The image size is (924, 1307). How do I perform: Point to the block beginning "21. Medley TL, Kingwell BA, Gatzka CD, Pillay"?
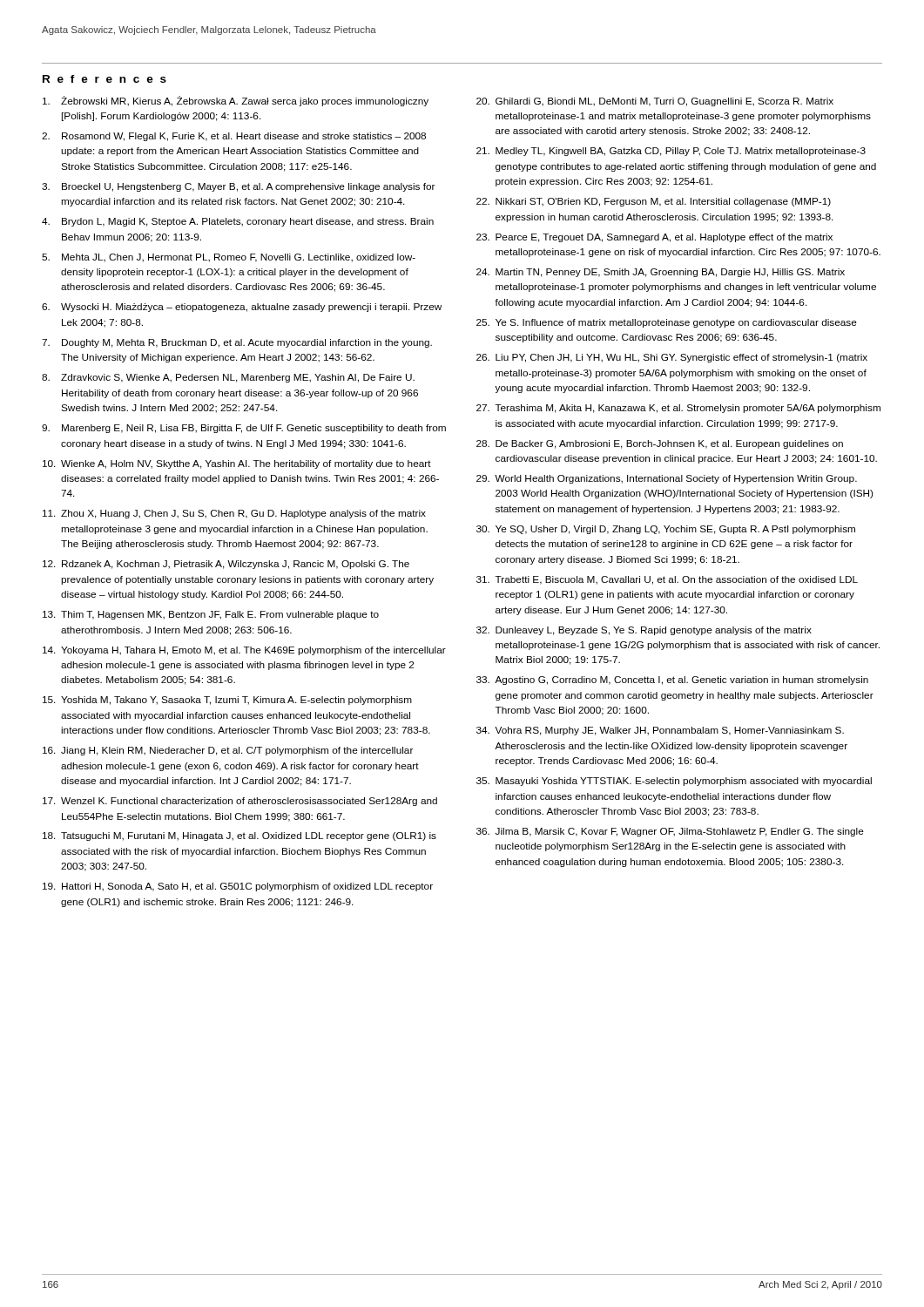coord(679,167)
